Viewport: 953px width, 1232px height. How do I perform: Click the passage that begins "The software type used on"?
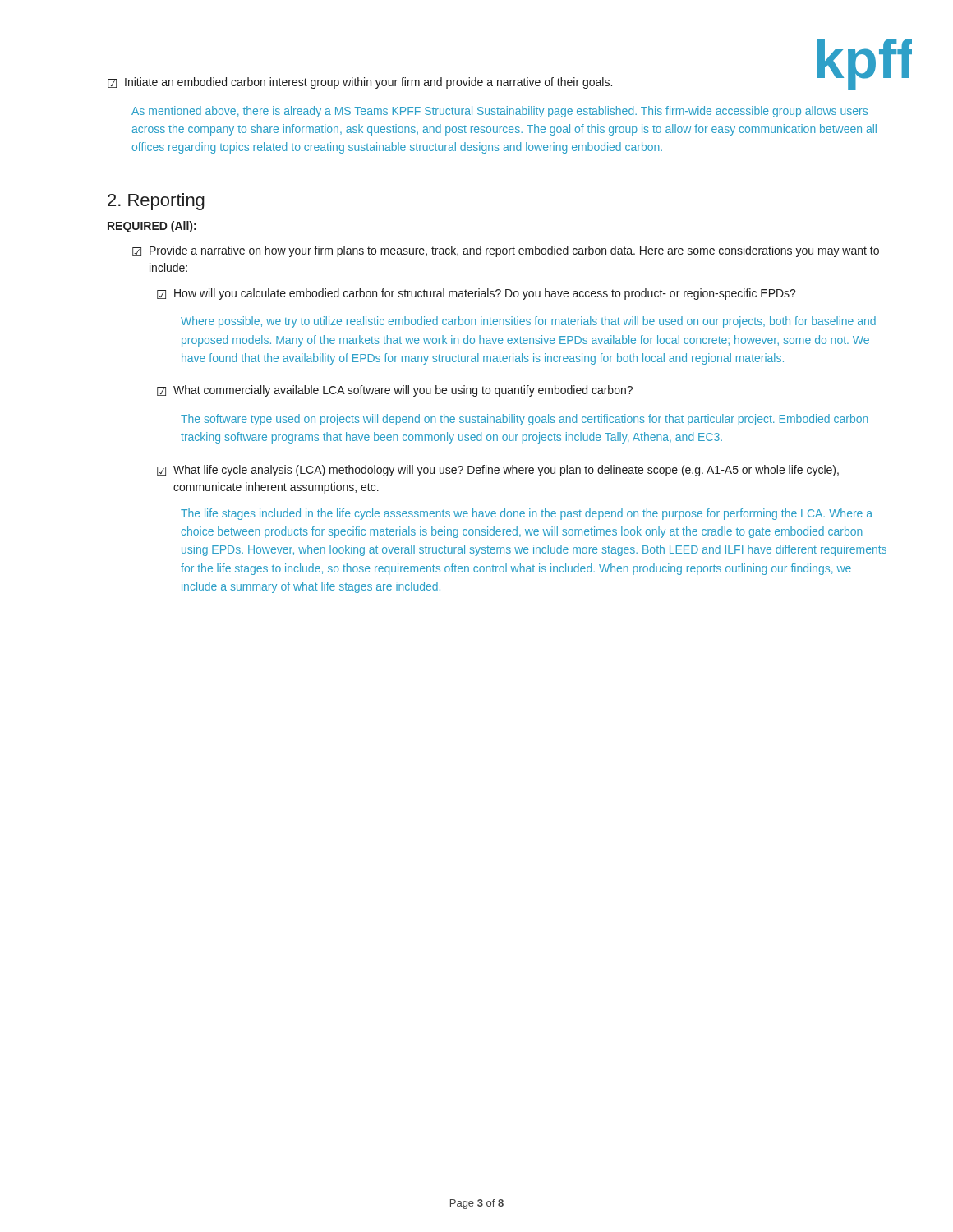tap(525, 428)
